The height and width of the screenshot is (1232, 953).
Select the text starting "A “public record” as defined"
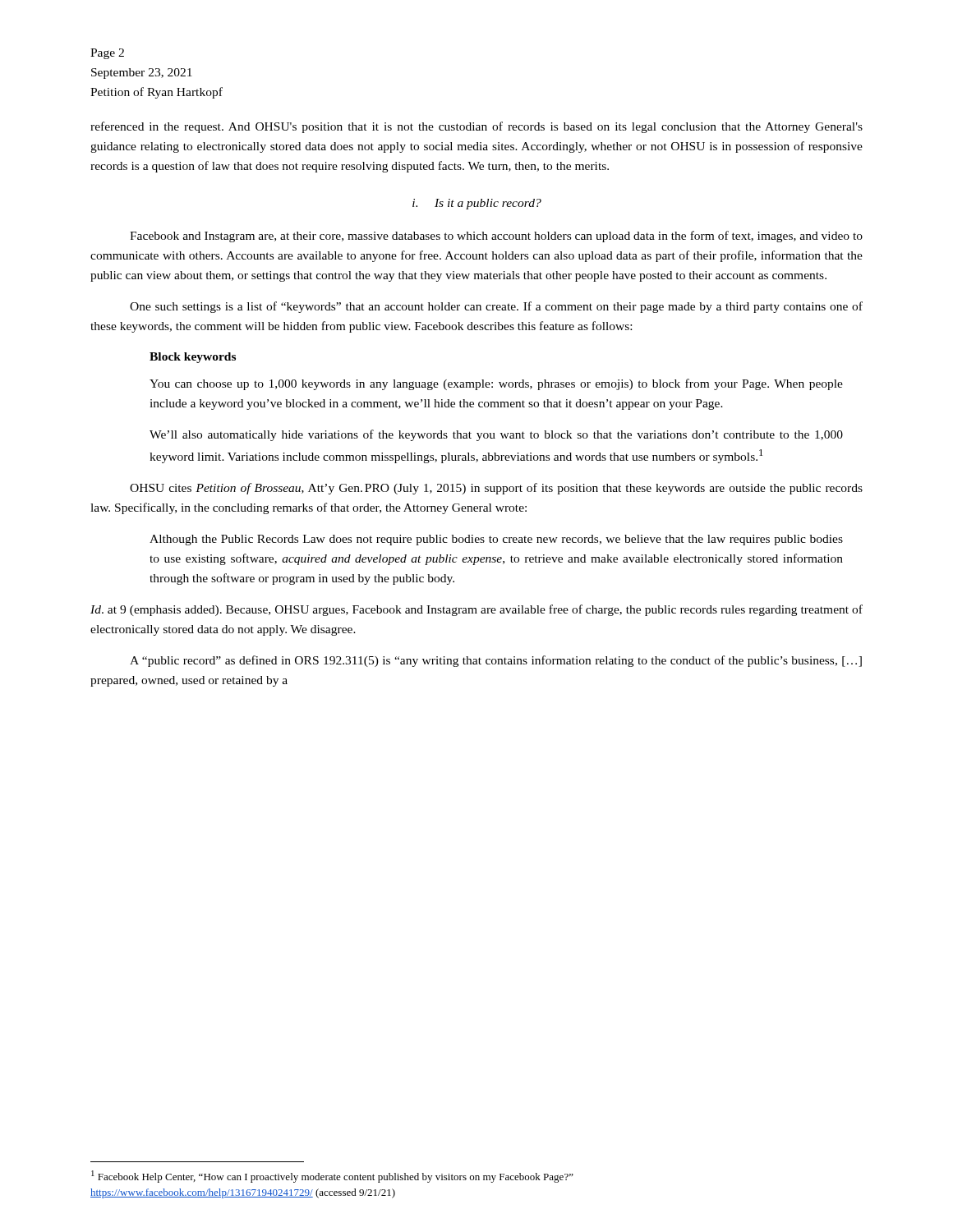(476, 670)
